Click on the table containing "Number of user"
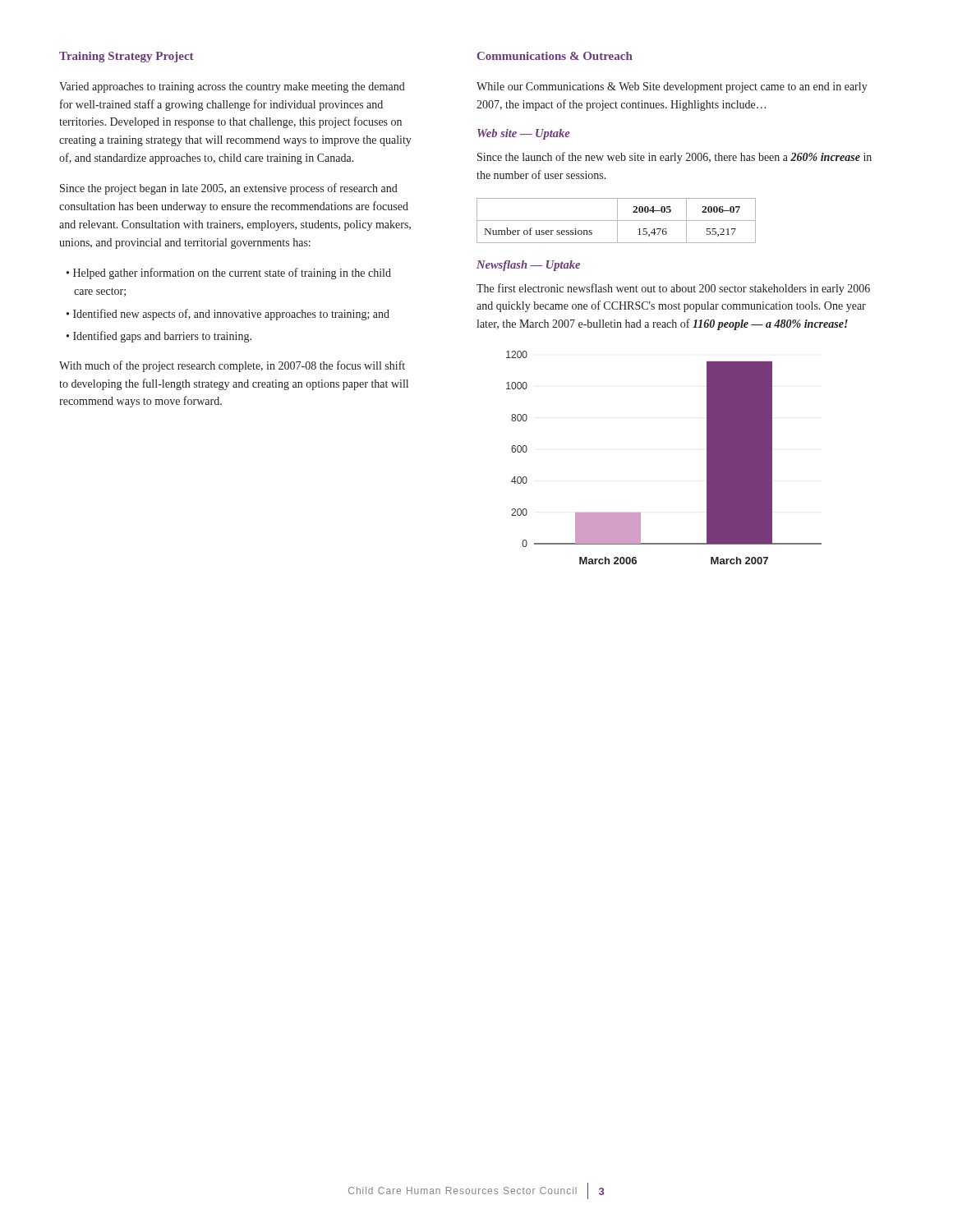The height and width of the screenshot is (1232, 953). [678, 220]
